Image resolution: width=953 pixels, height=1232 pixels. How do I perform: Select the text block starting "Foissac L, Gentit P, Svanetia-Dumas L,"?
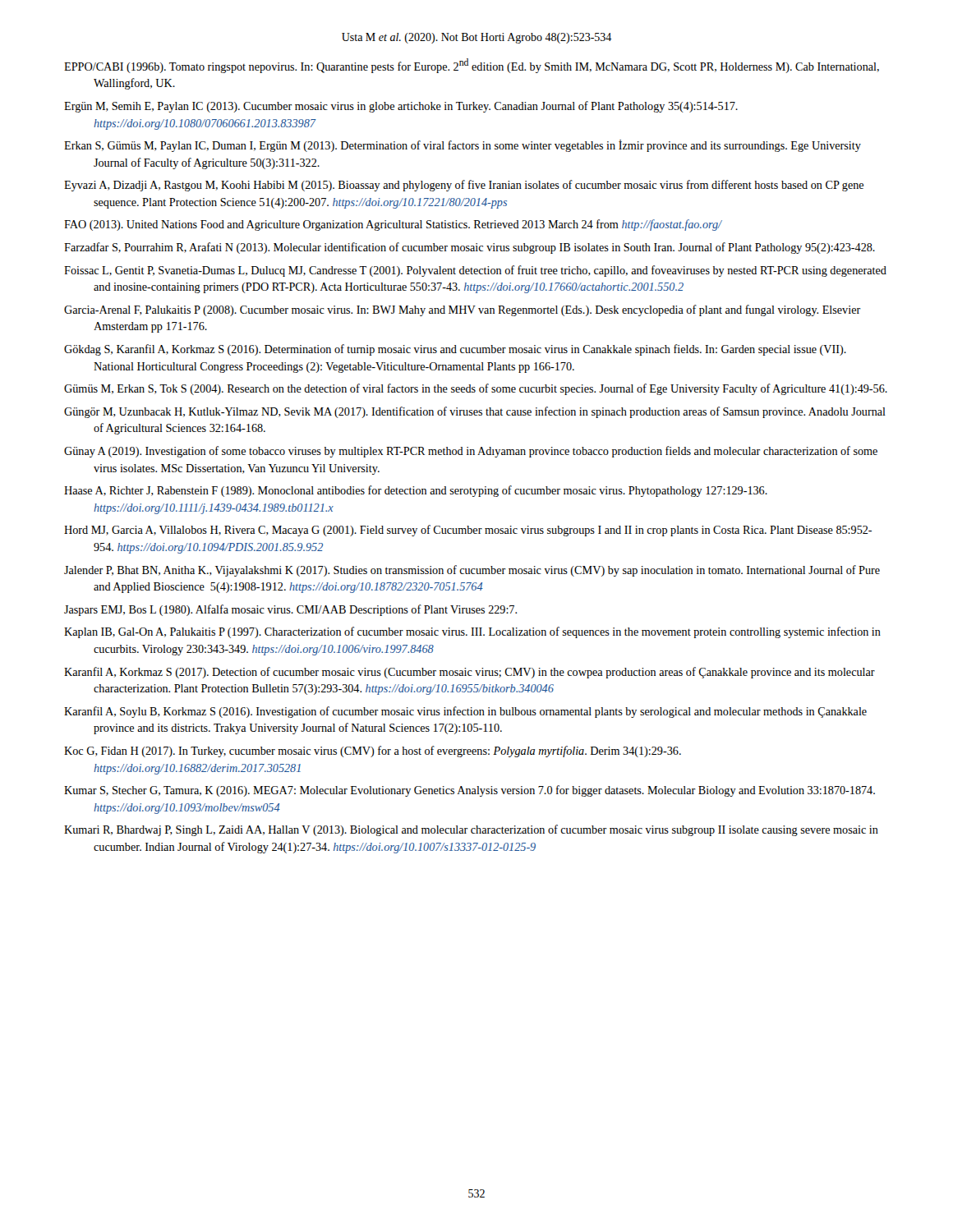pyautogui.click(x=475, y=278)
